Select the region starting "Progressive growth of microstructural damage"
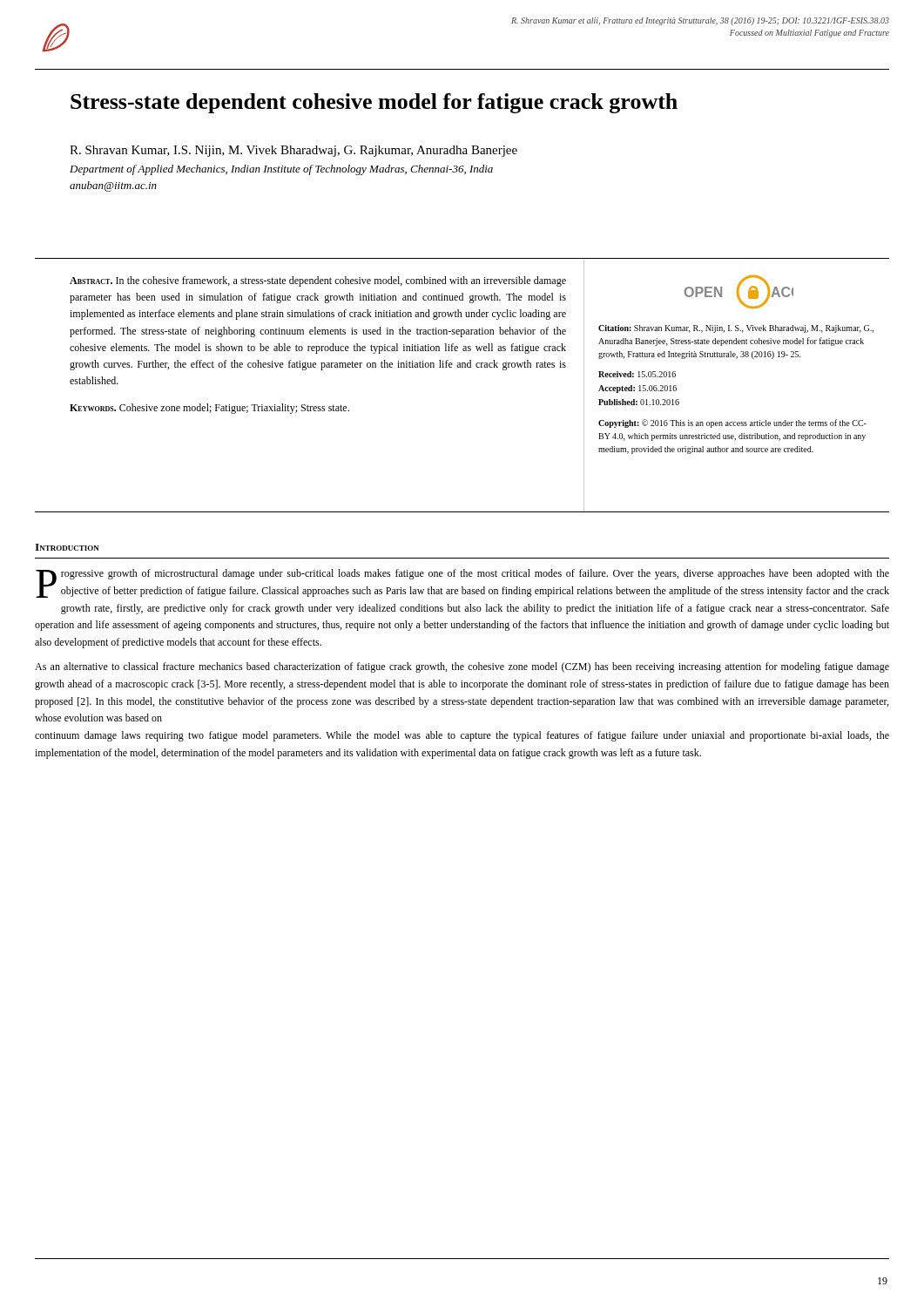Viewport: 924px width, 1307px height. (462, 607)
